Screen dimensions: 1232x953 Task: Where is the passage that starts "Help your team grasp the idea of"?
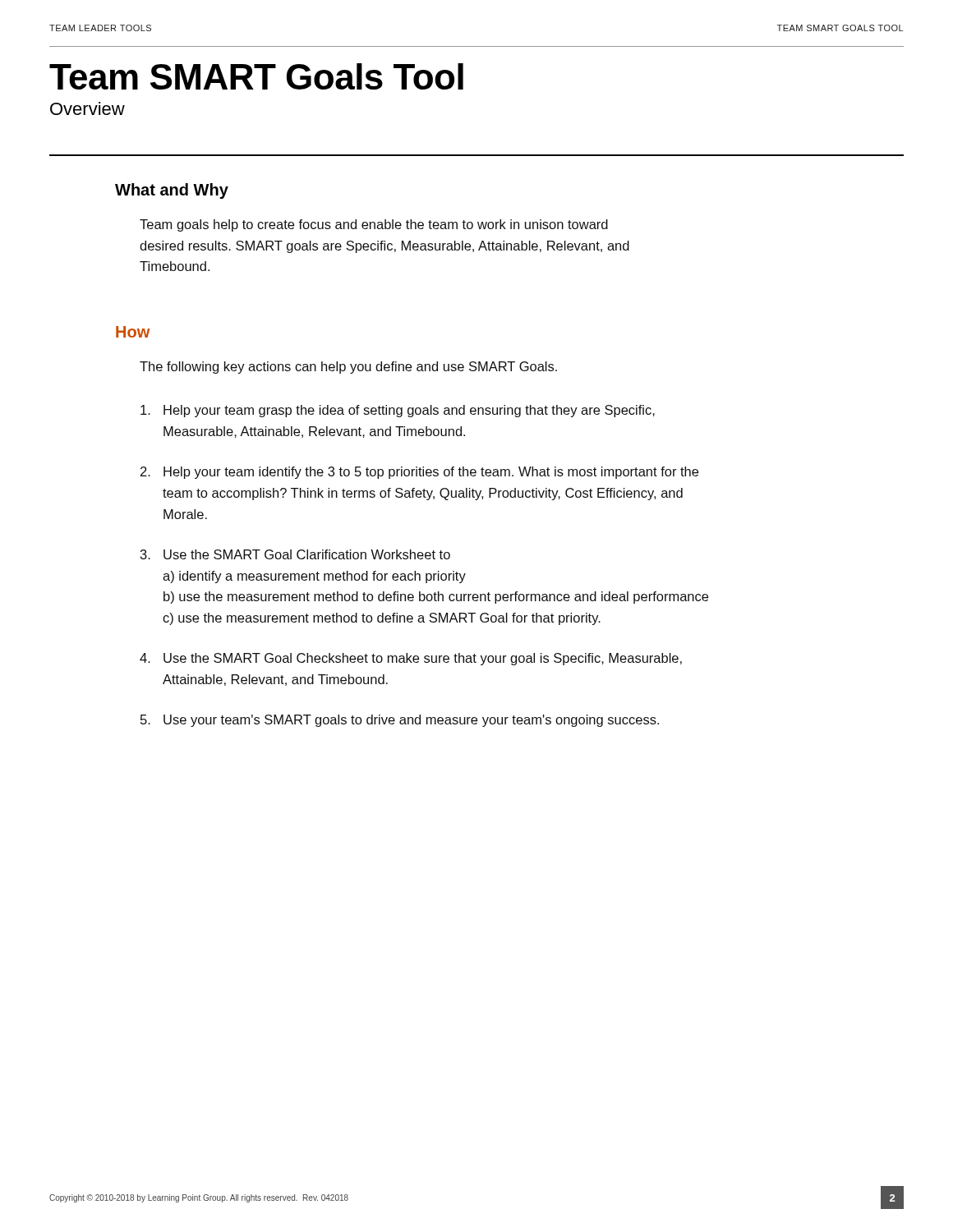pyautogui.click(x=435, y=421)
